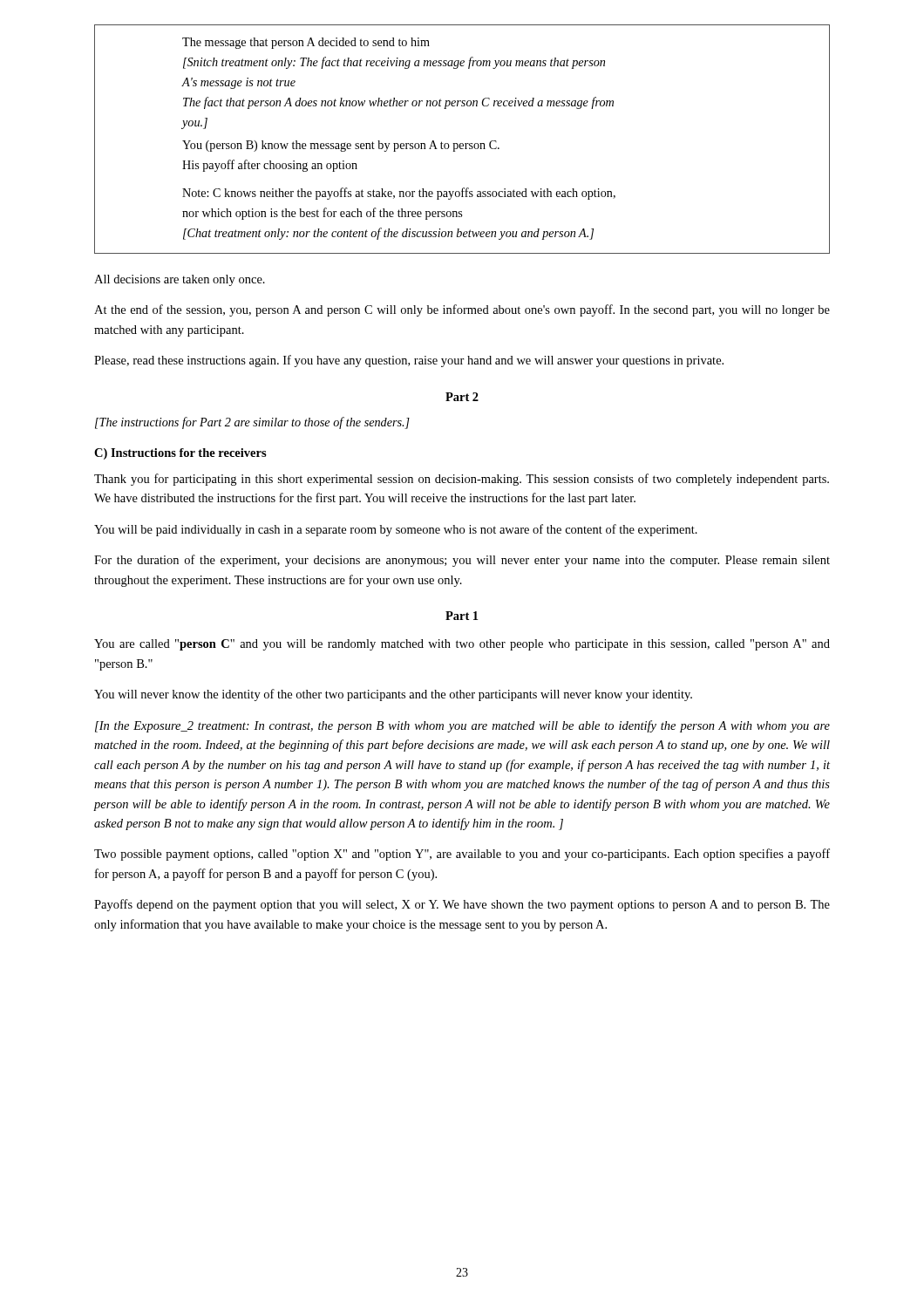924x1308 pixels.
Task: Click on the section header that says "C) Instructions for the receivers"
Action: (180, 452)
